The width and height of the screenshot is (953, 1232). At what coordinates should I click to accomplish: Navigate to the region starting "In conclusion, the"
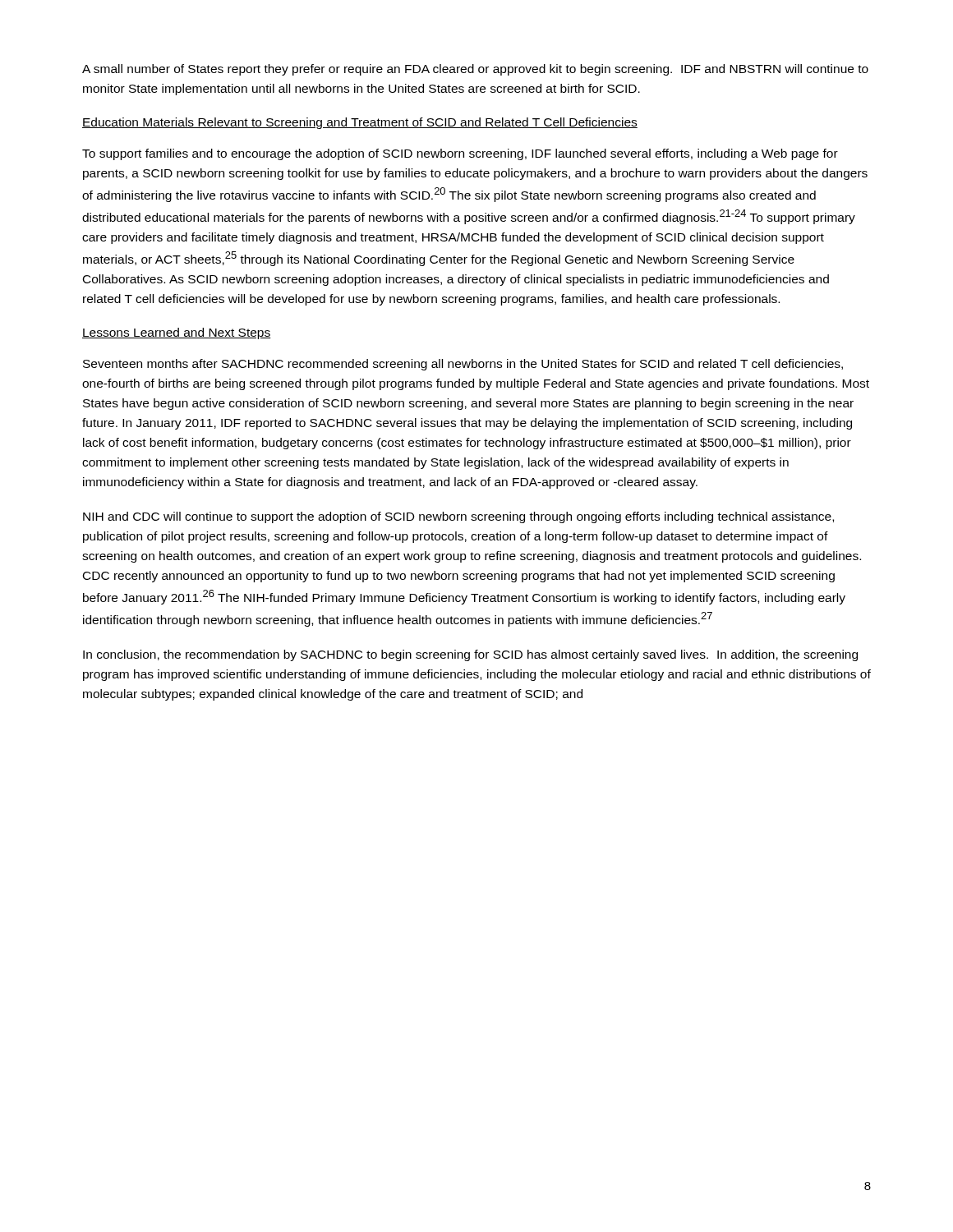pos(476,674)
